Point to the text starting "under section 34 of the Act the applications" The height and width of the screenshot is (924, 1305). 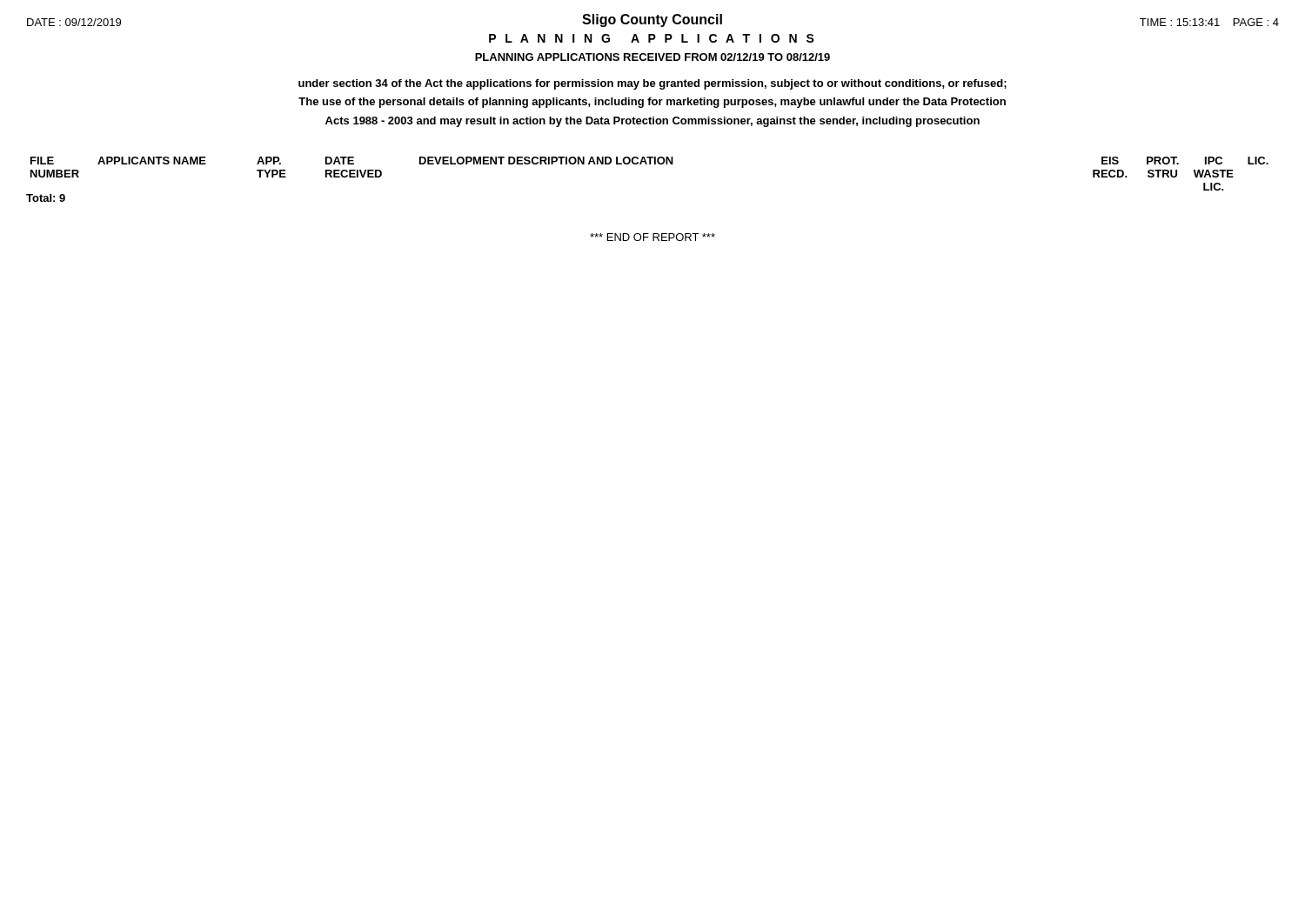point(652,102)
